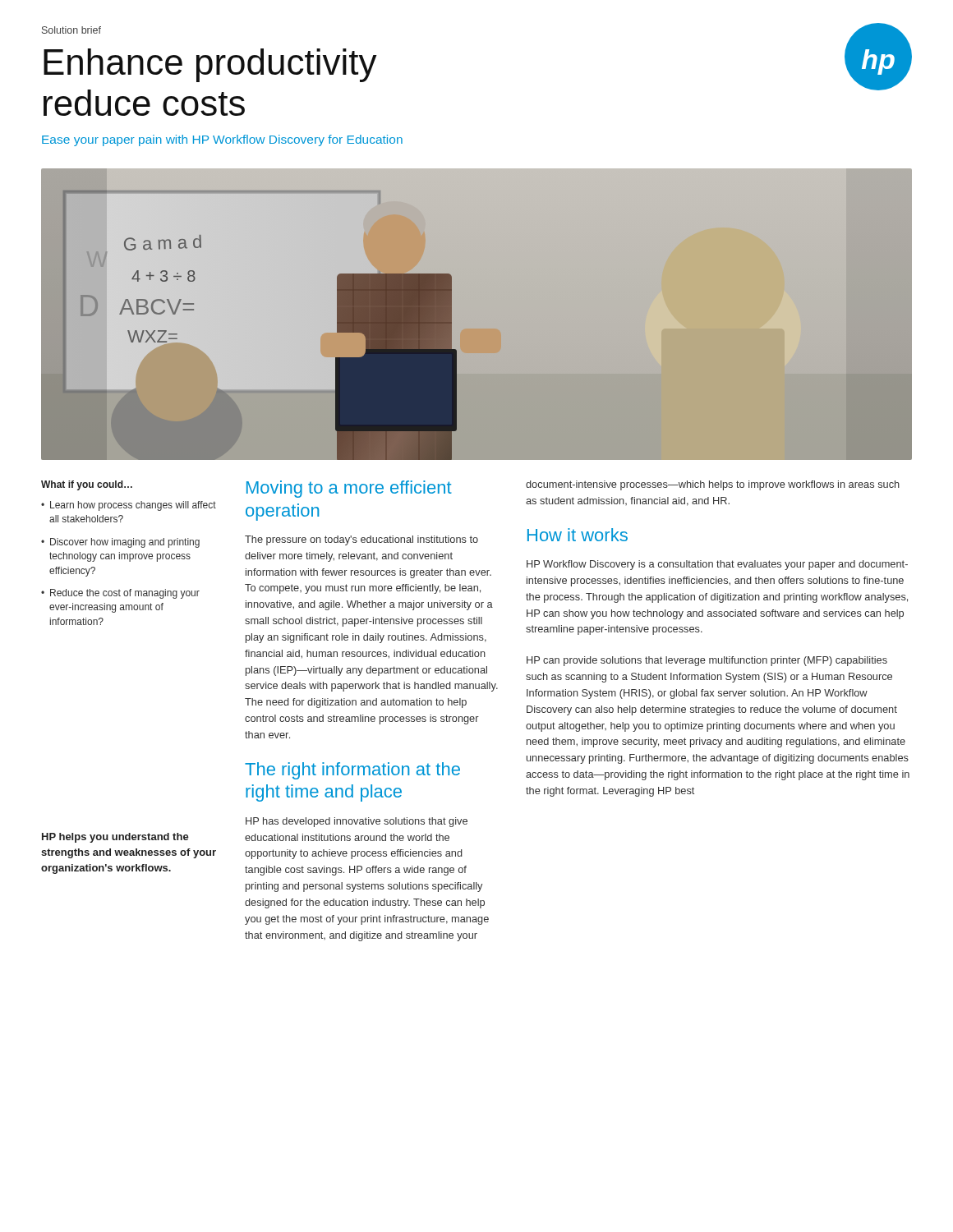The image size is (953, 1232).
Task: Point to the passage starting "document-intensive processes—which helps to improve"
Action: coord(713,492)
